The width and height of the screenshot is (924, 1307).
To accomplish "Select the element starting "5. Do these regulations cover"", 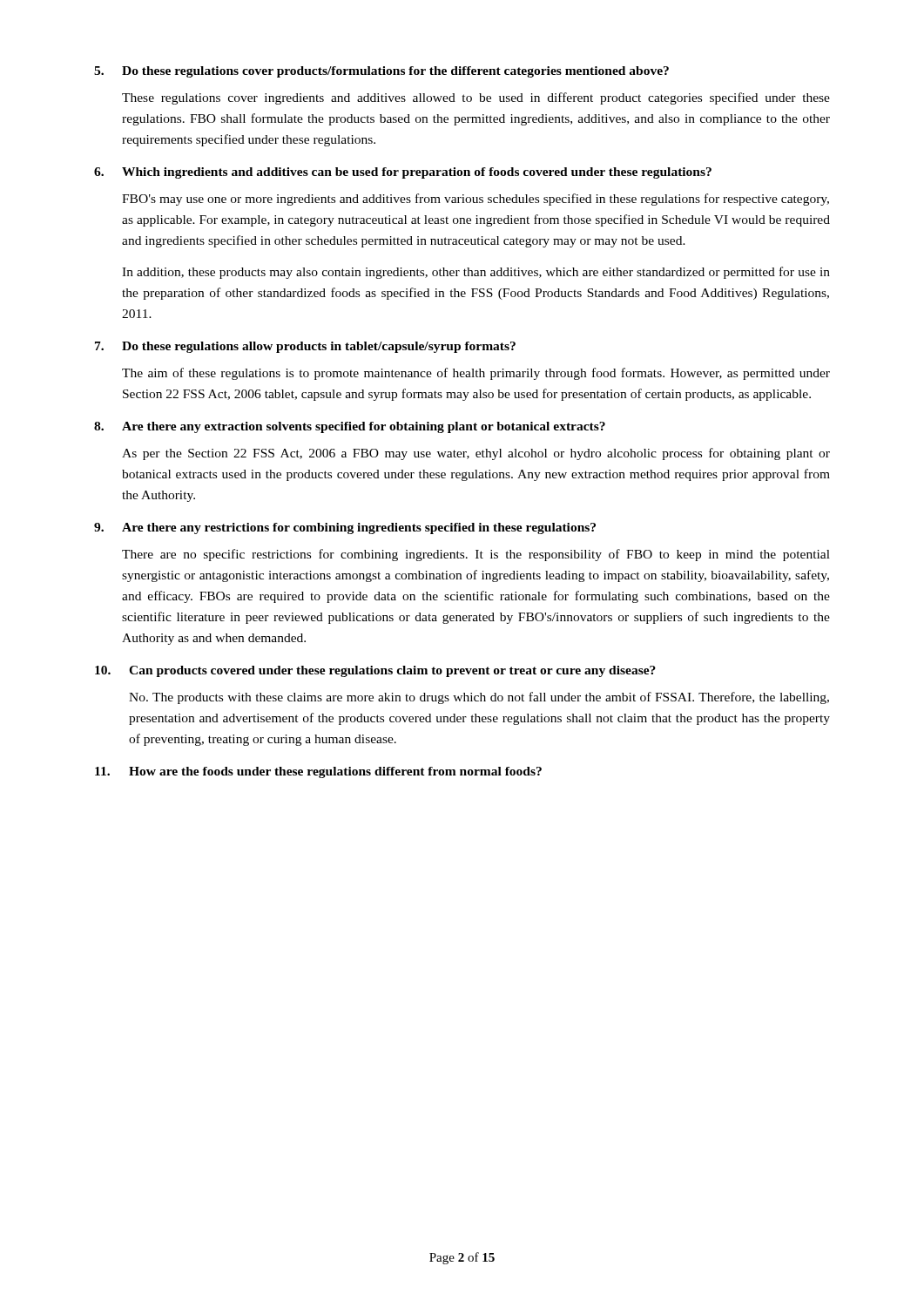I will [462, 106].
